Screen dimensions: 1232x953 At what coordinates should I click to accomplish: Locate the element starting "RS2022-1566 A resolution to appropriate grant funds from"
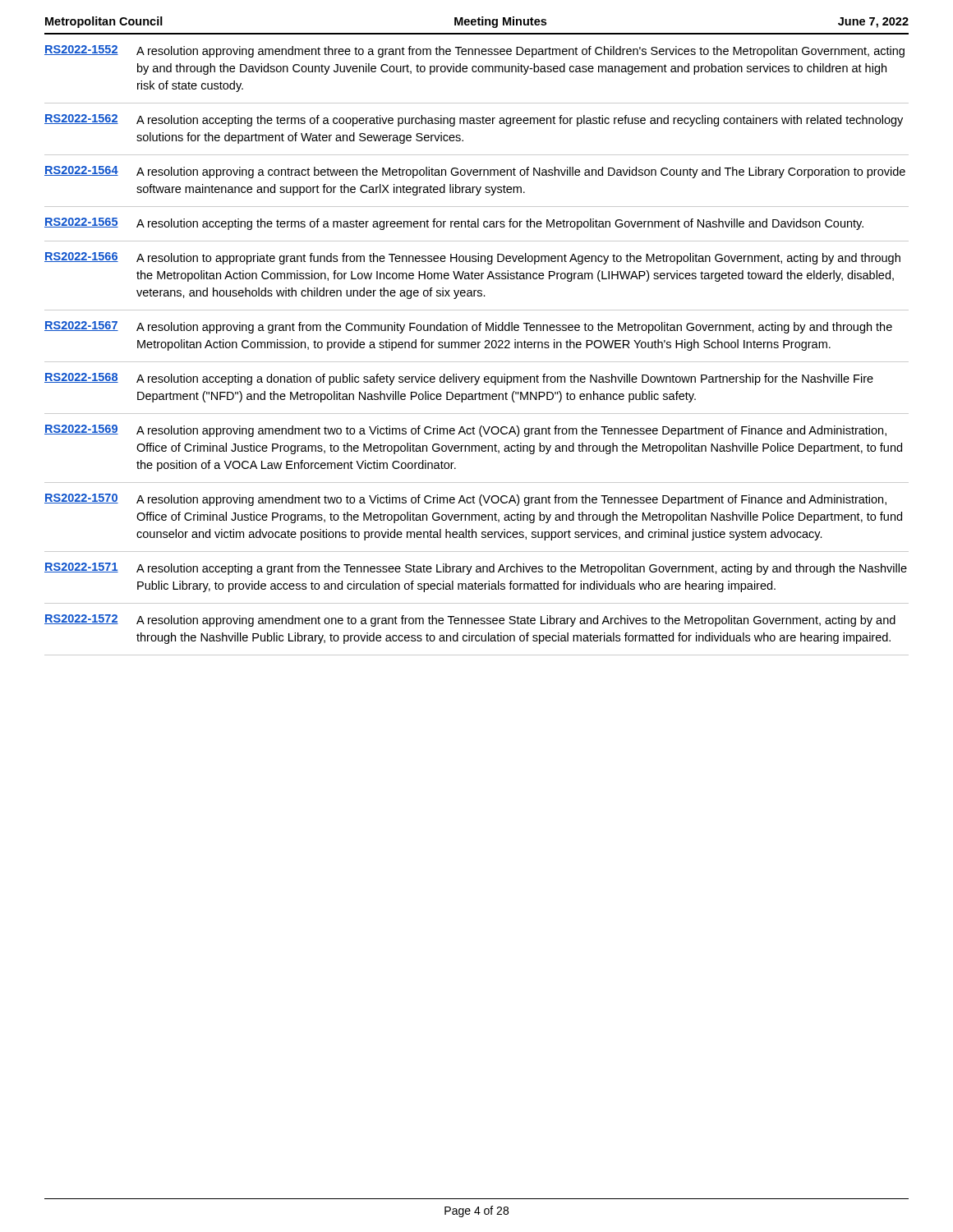476,276
